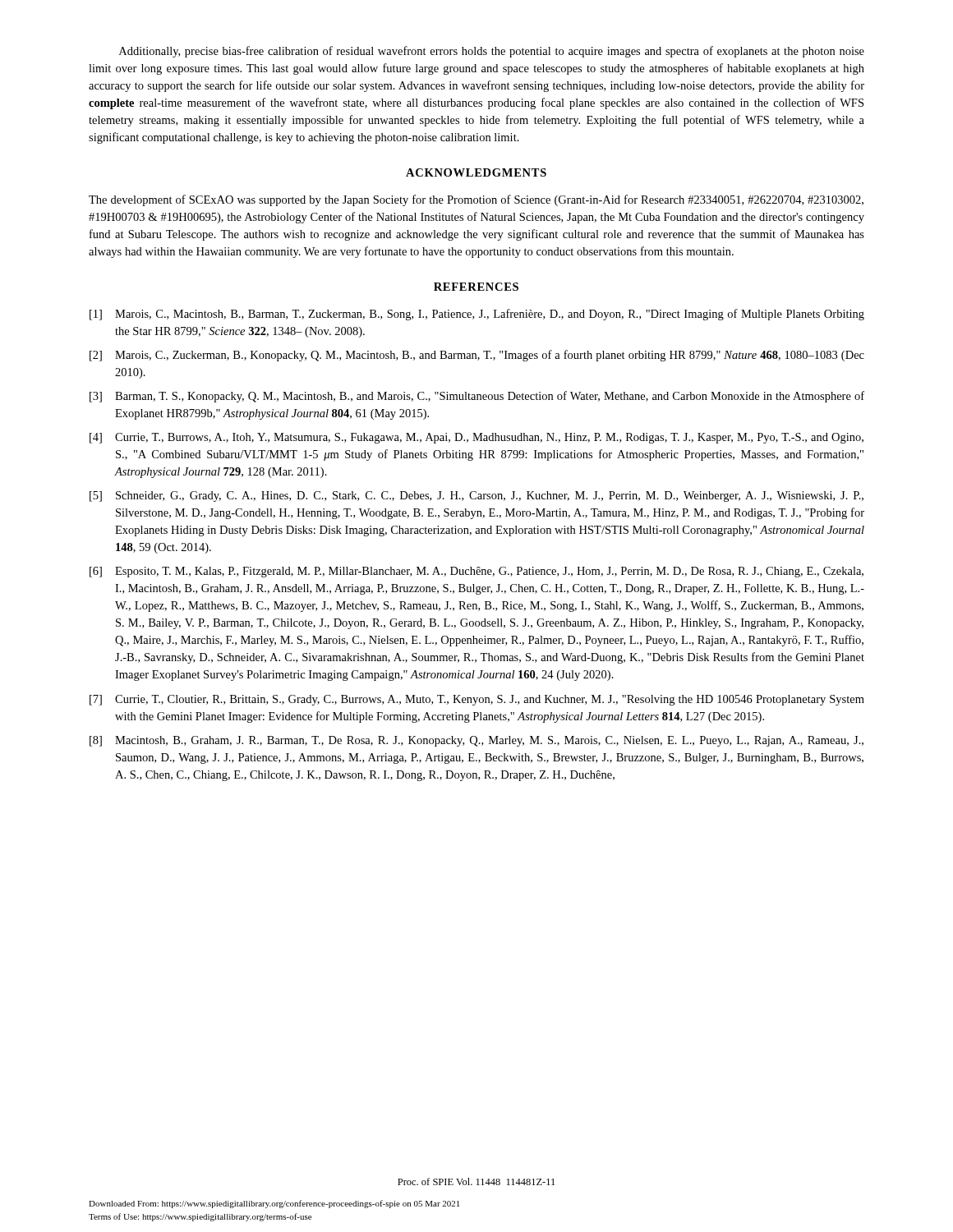Where is the passage that starts "The development of SCExAO"?
Screen dimensions: 1232x953
click(x=476, y=226)
